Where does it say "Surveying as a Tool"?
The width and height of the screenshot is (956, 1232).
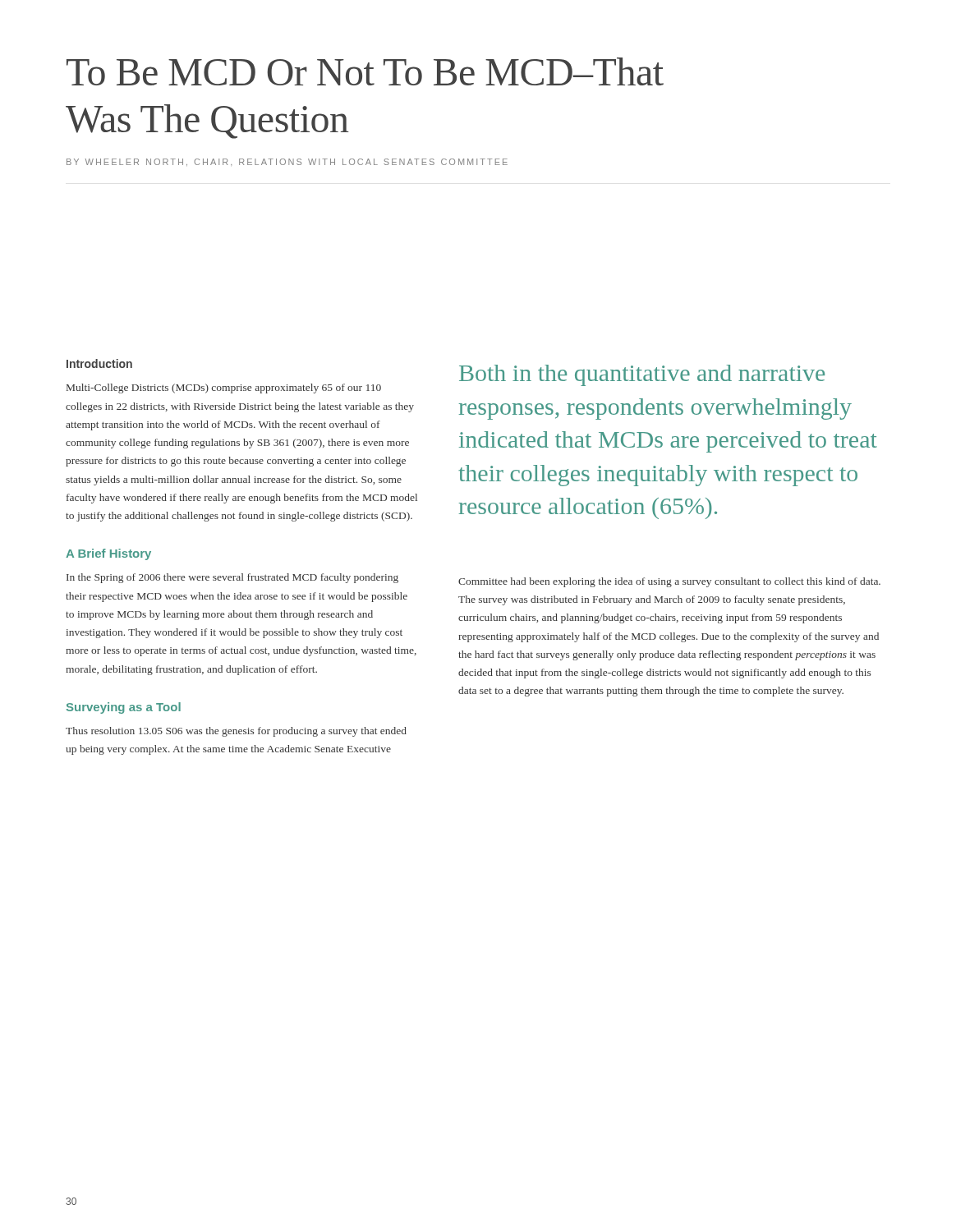(x=123, y=707)
